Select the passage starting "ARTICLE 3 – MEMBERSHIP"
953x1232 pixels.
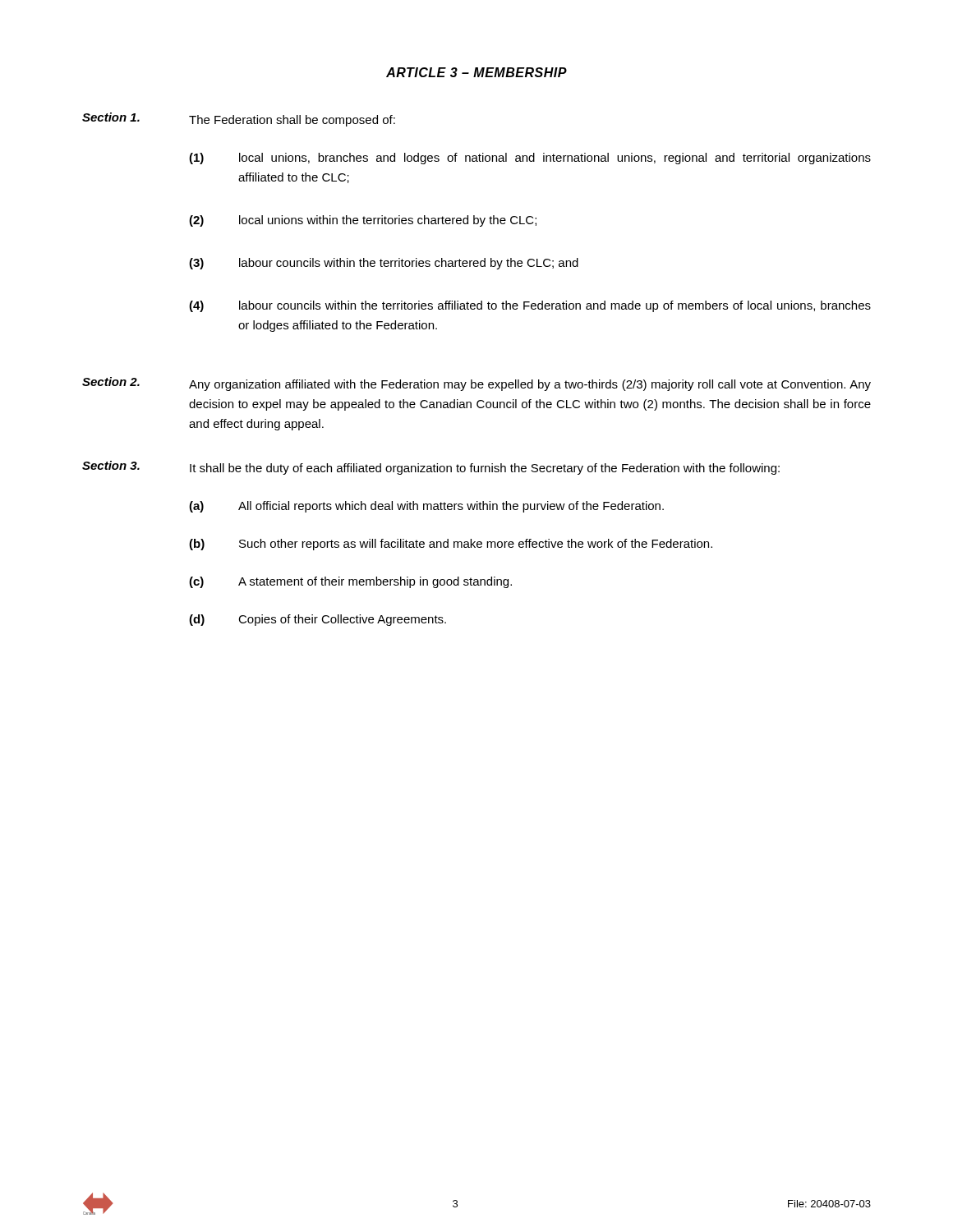(476, 73)
